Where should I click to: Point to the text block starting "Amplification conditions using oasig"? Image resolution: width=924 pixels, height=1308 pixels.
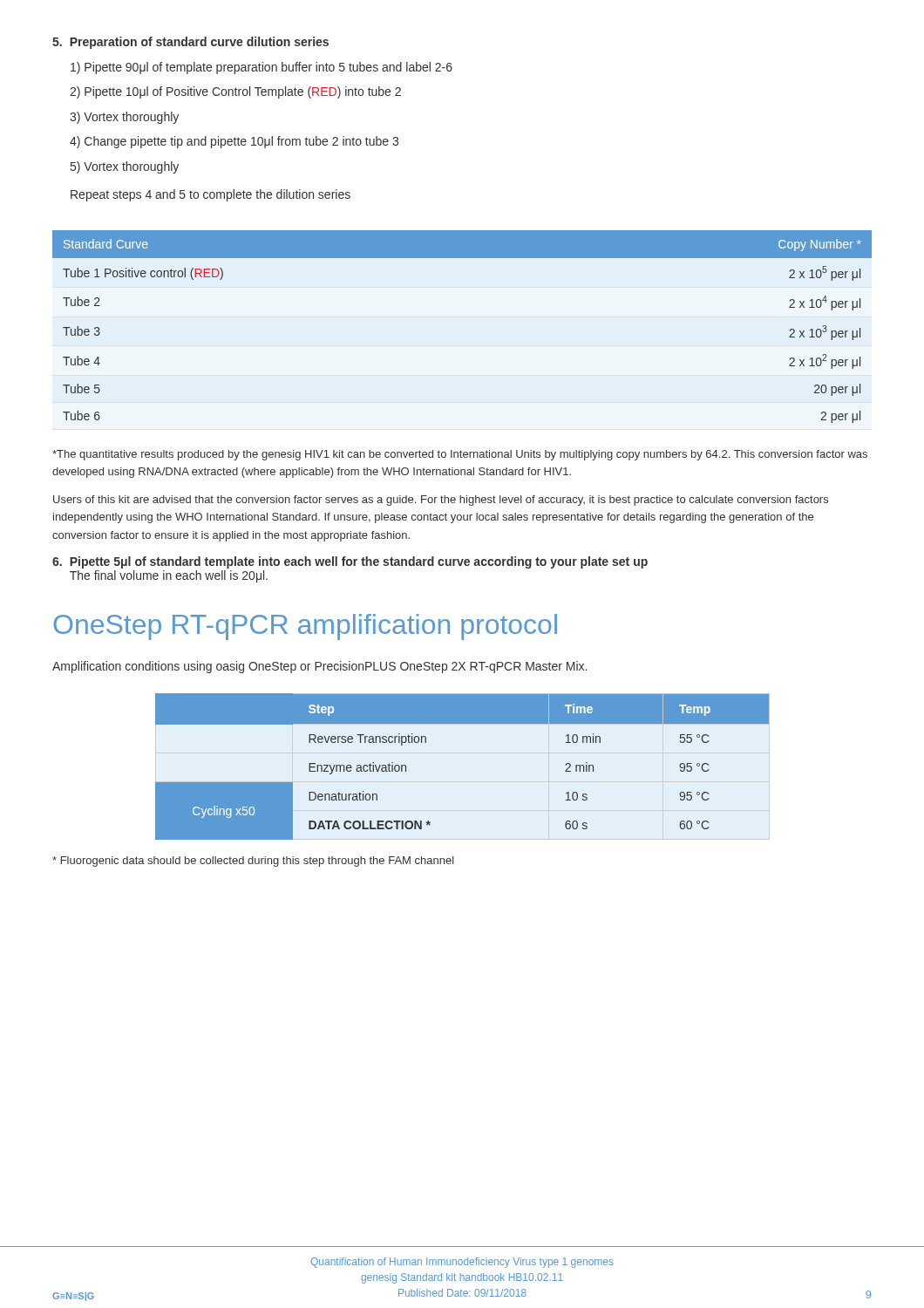[x=320, y=666]
